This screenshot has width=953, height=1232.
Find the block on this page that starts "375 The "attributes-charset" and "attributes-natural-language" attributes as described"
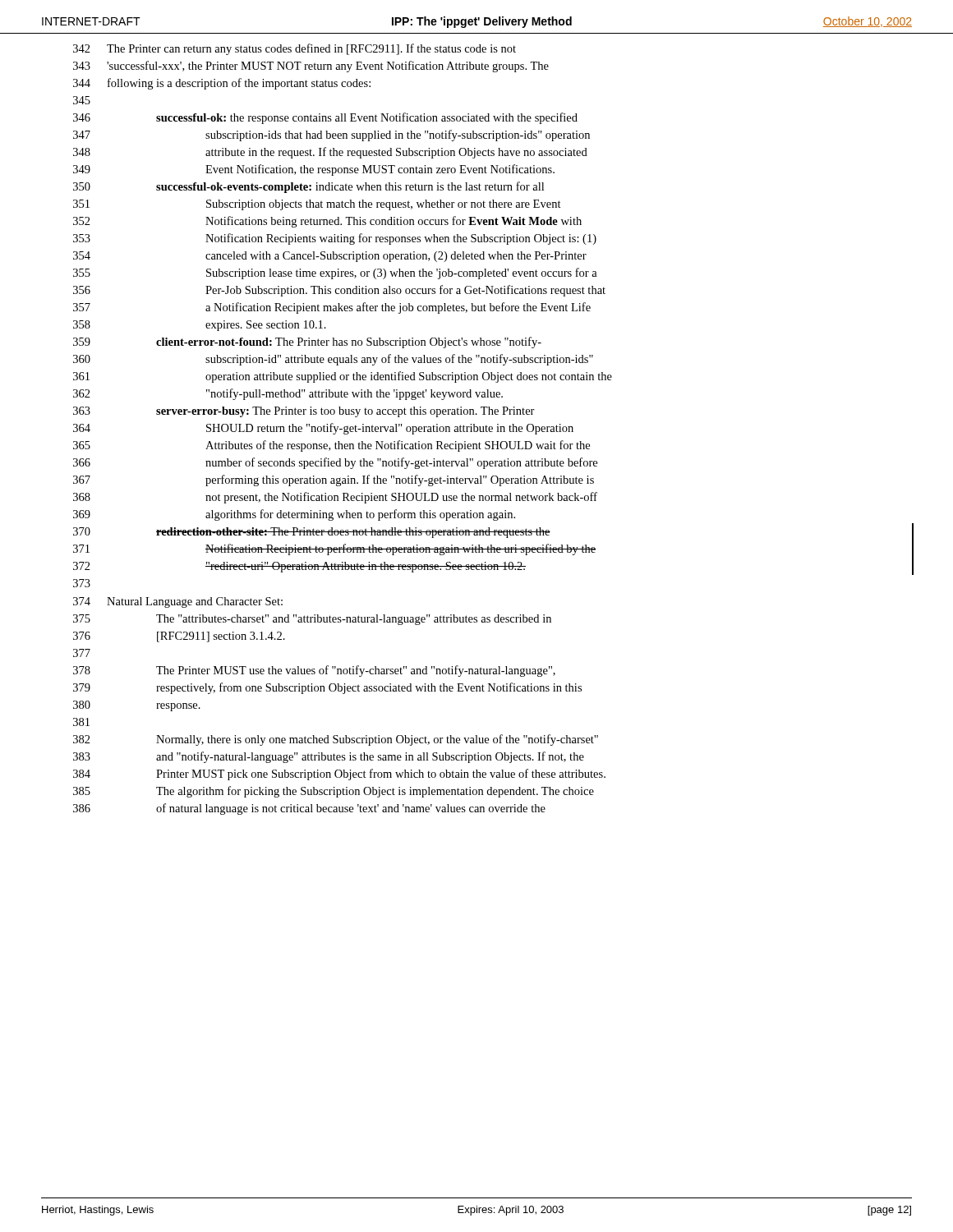pyautogui.click(x=476, y=618)
